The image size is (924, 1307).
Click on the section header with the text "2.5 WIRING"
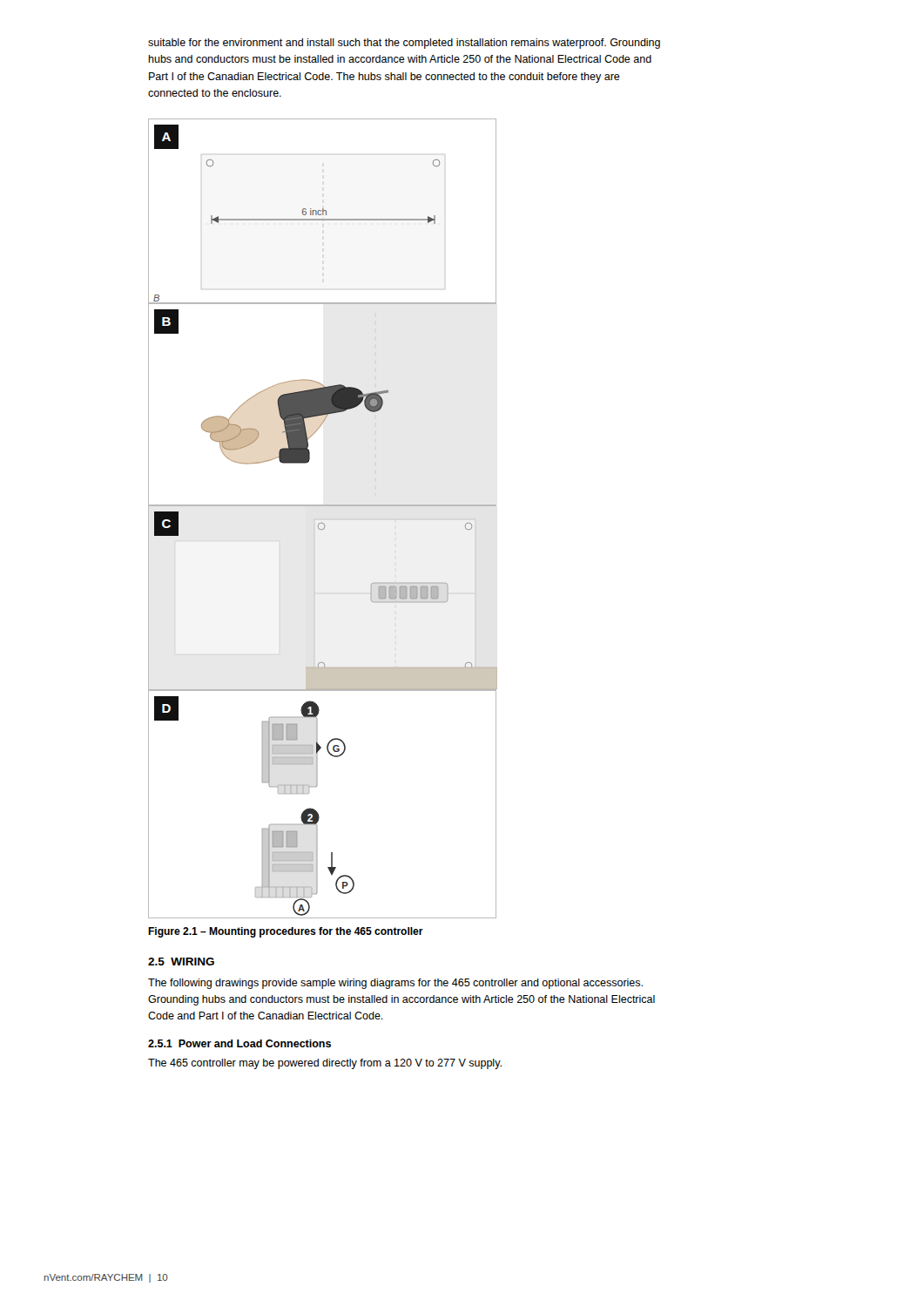[181, 961]
